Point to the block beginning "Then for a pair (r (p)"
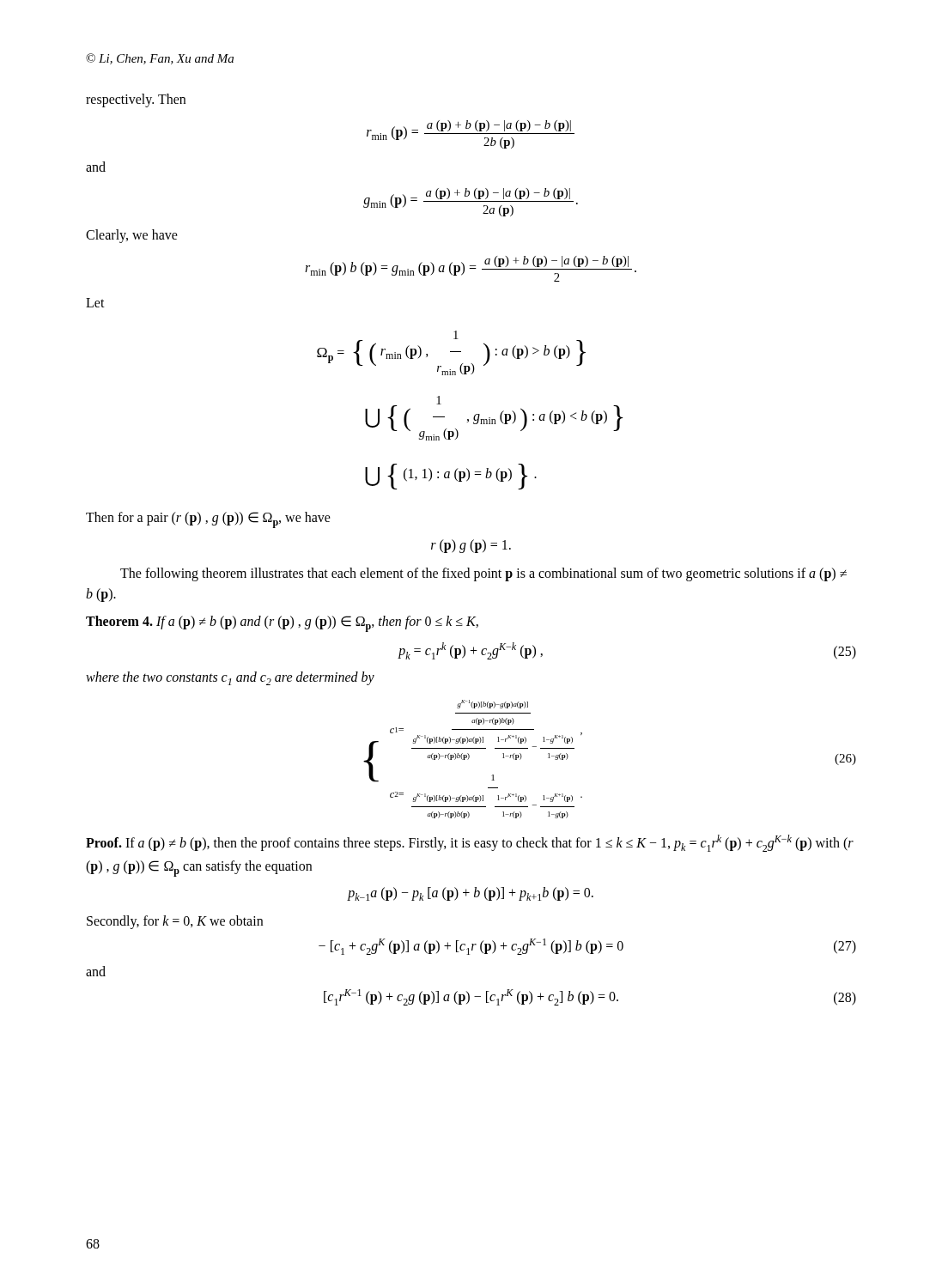942x1288 pixels. [x=208, y=519]
